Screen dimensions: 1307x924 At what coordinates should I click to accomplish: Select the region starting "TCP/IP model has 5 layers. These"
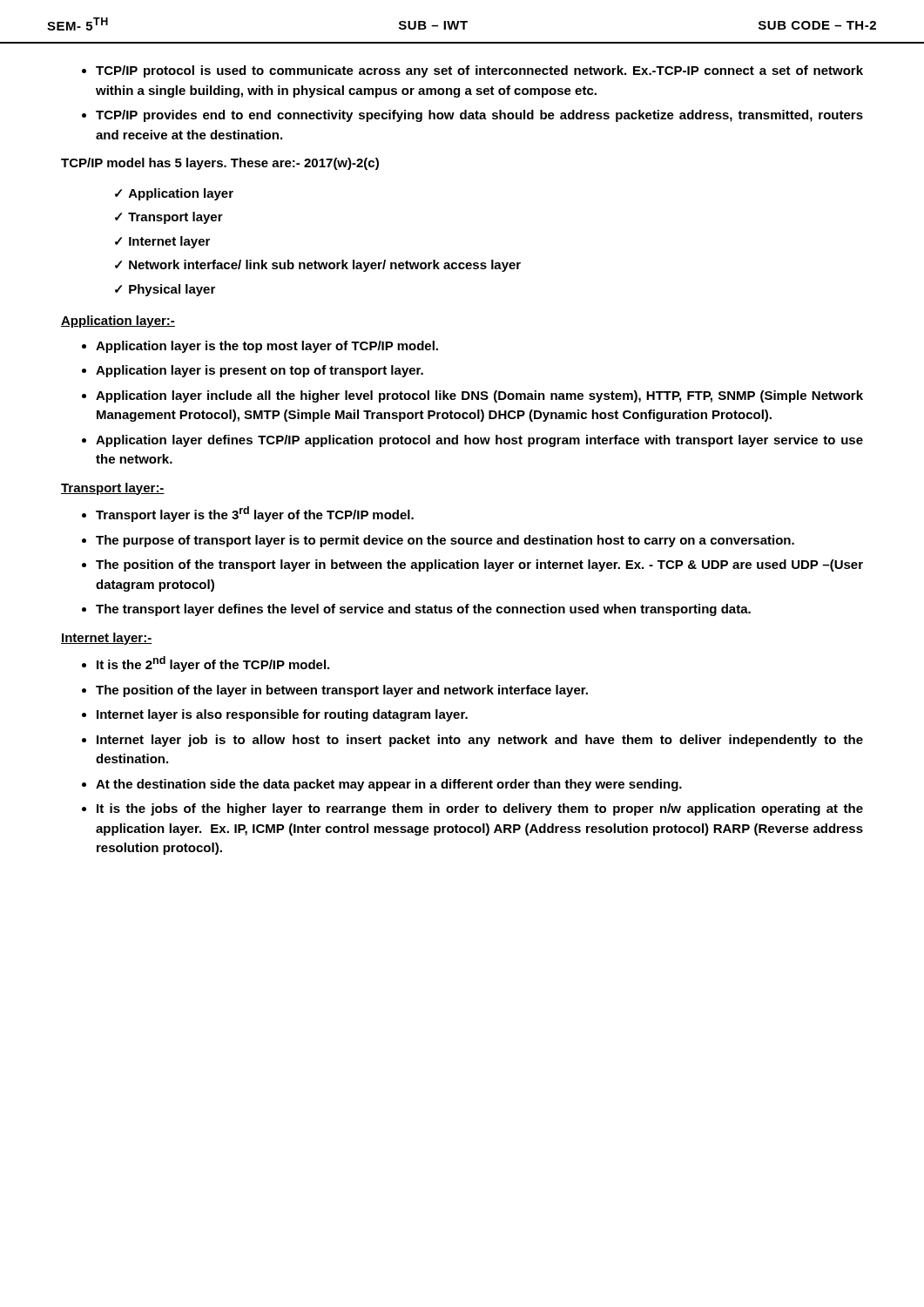[x=220, y=163]
